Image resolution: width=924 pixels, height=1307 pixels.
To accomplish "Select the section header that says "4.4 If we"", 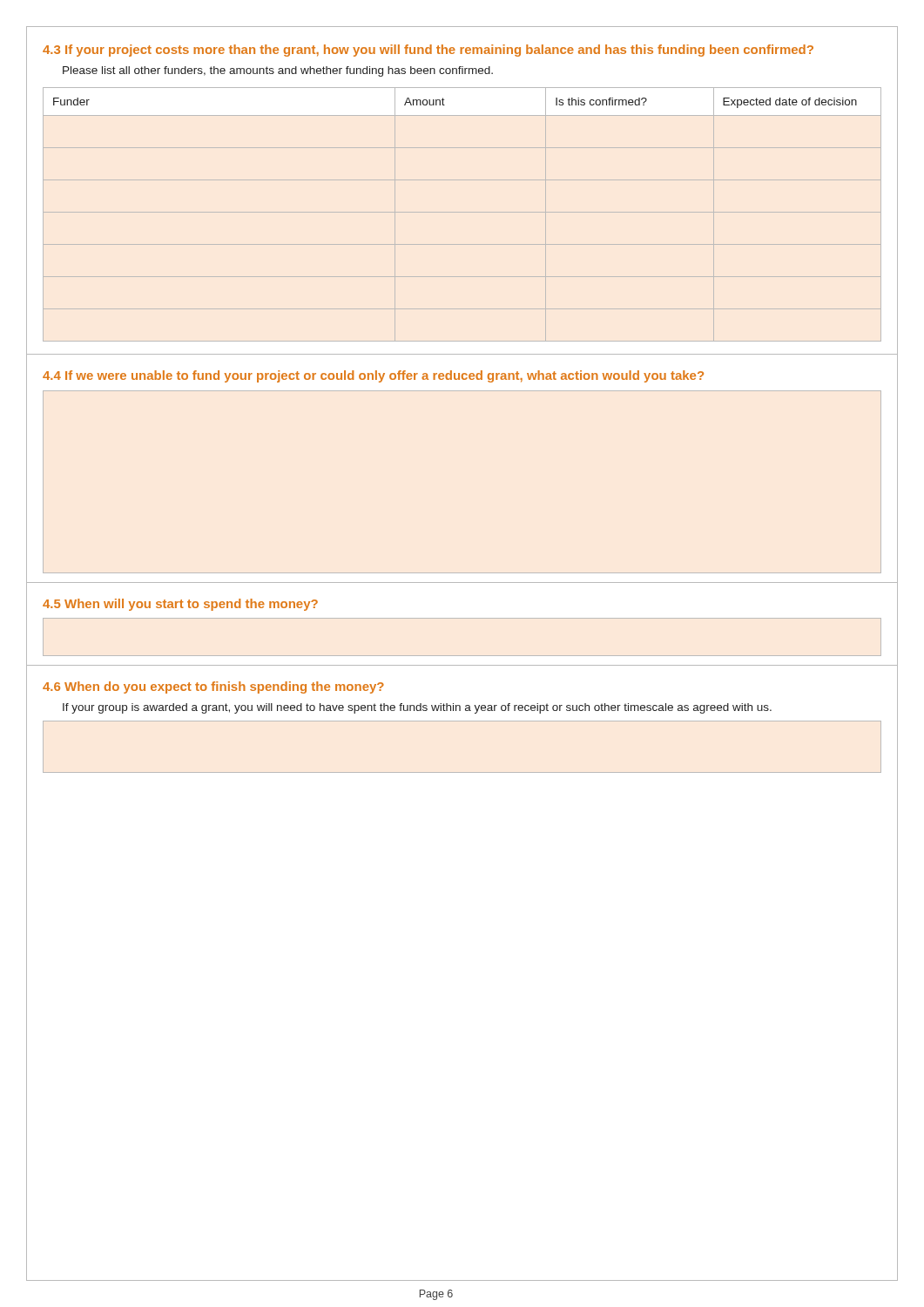I will (374, 375).
